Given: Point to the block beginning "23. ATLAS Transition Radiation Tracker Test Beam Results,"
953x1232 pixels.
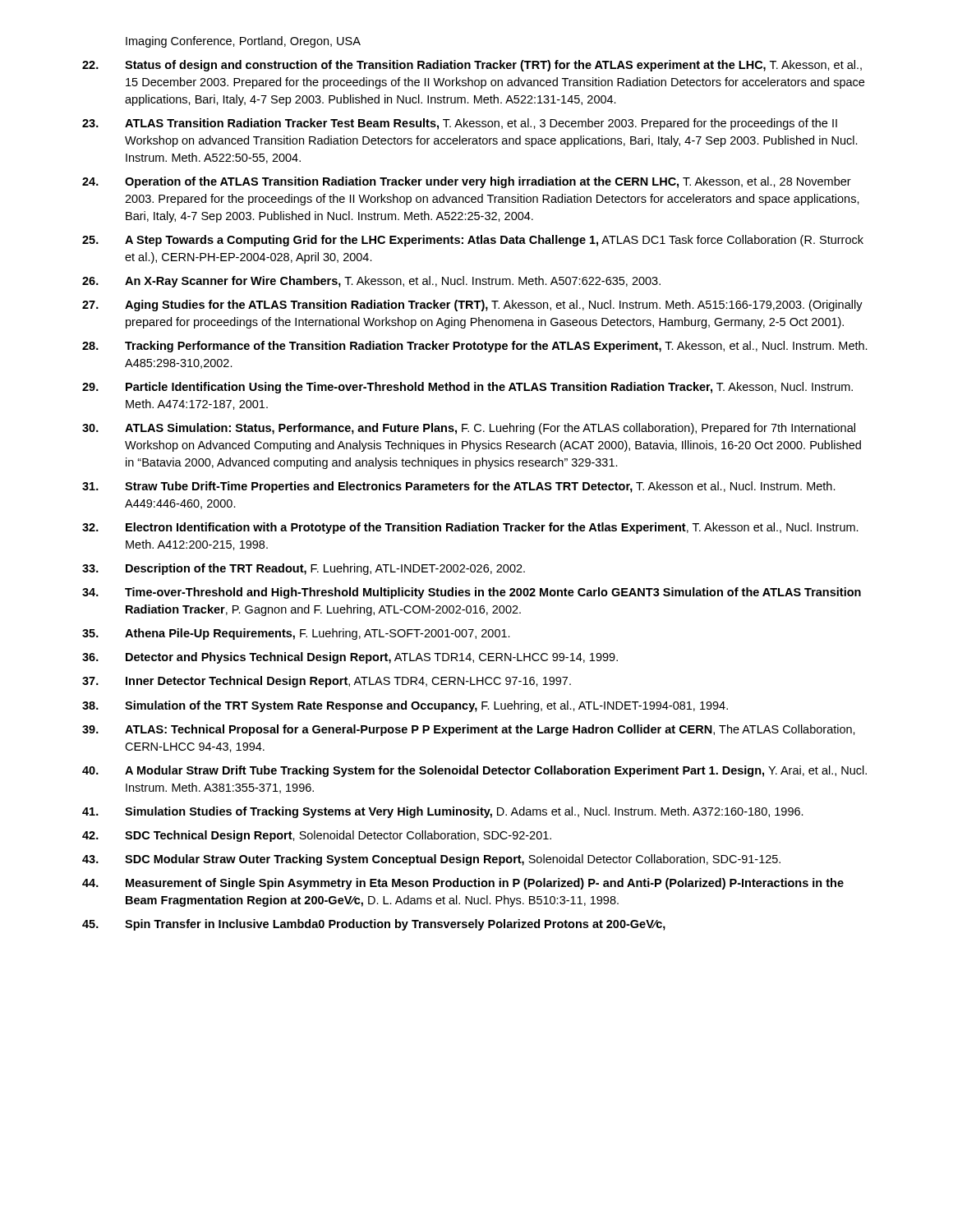Looking at the screenshot, I should (476, 141).
